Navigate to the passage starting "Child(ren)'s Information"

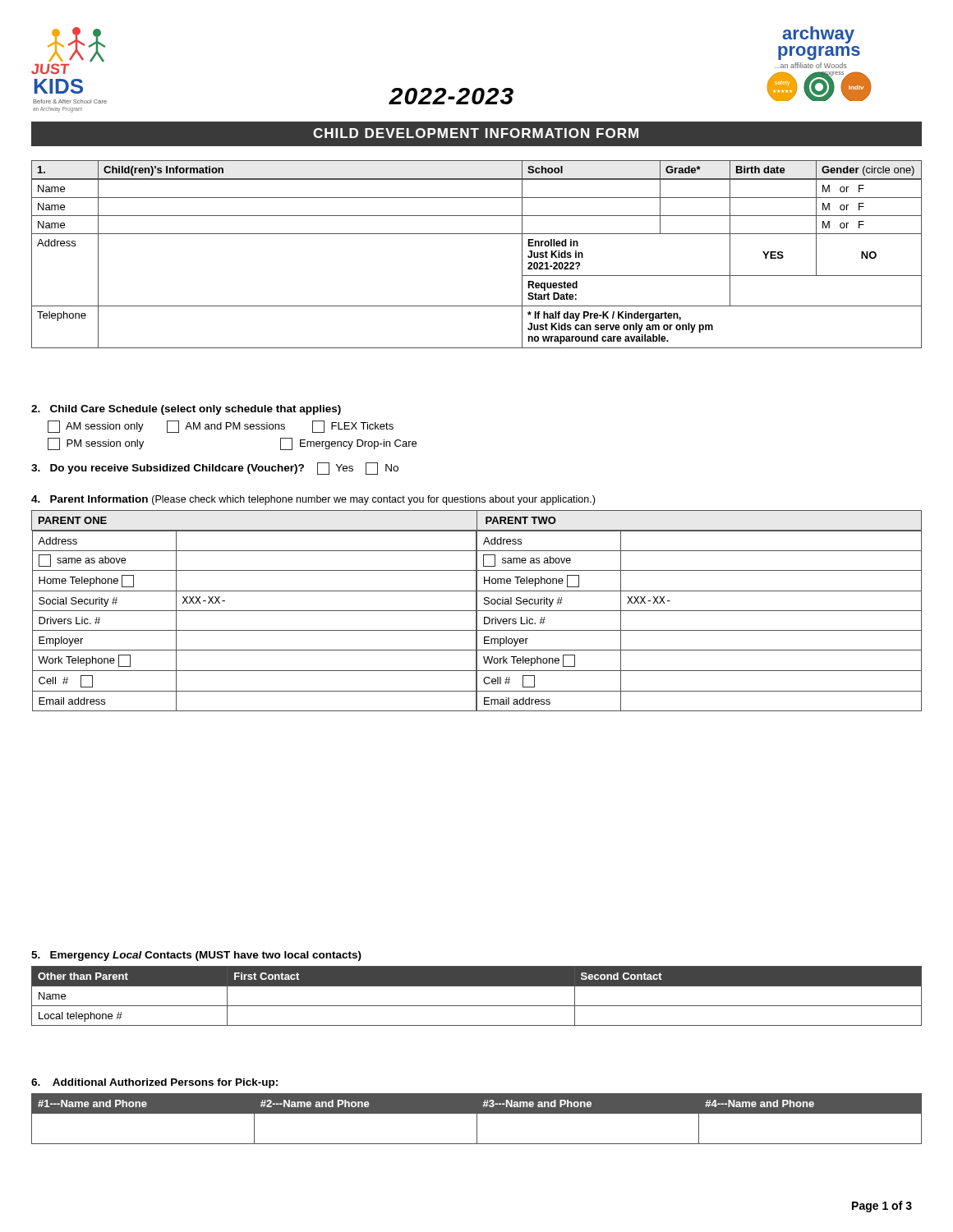(x=164, y=170)
